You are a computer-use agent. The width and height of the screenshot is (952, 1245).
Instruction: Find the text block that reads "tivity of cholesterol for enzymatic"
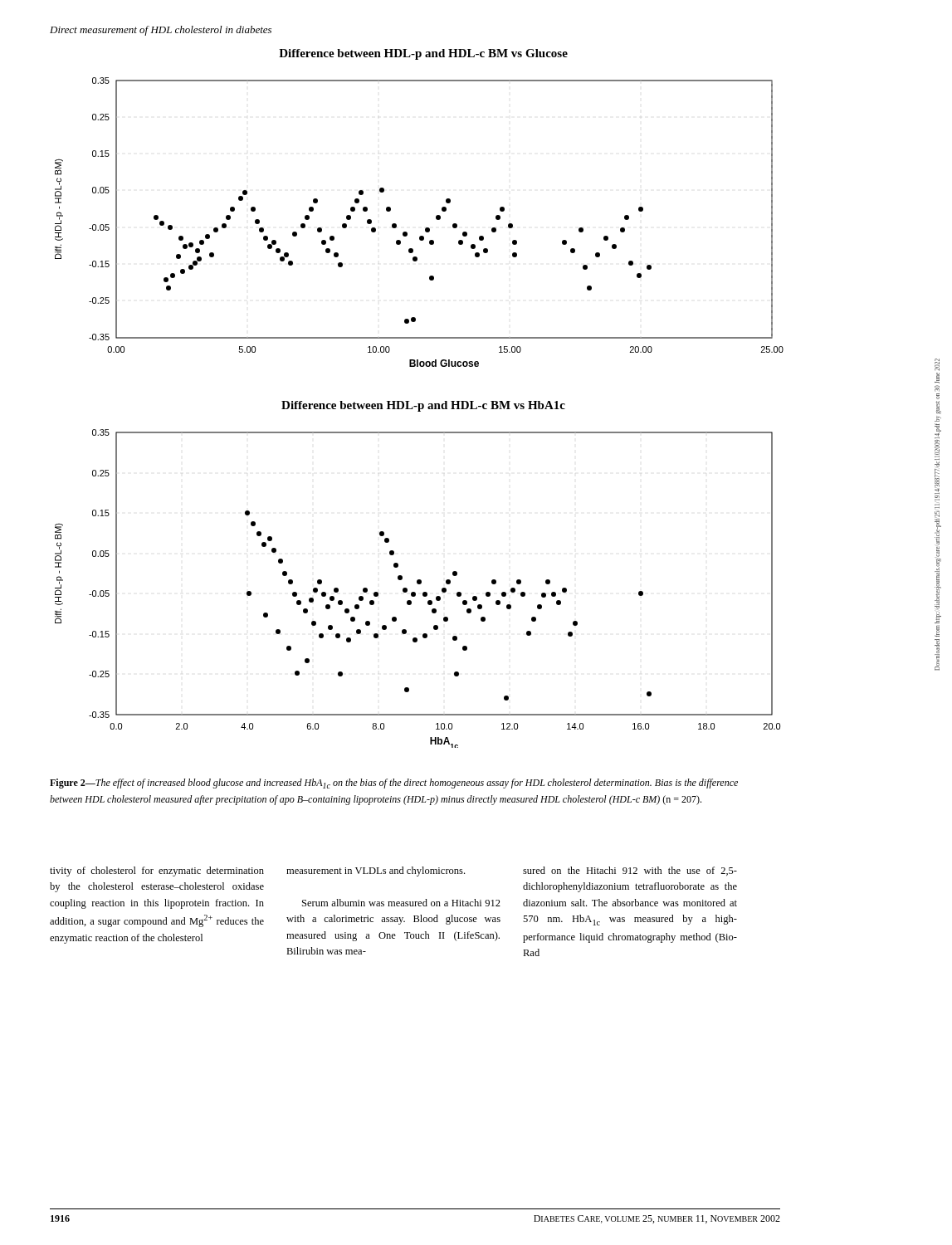[157, 904]
